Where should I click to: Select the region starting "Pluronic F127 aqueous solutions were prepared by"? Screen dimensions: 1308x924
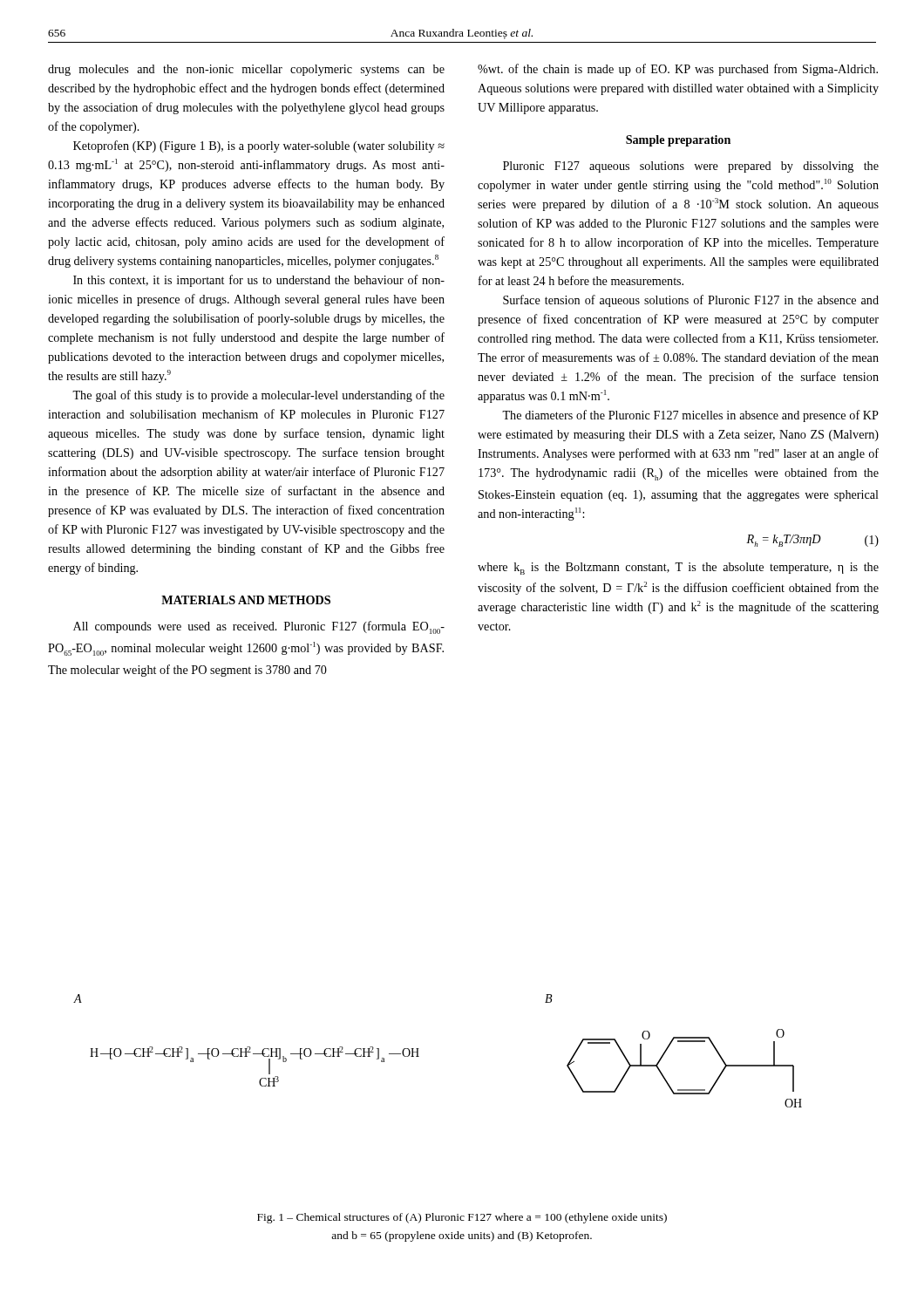click(678, 339)
